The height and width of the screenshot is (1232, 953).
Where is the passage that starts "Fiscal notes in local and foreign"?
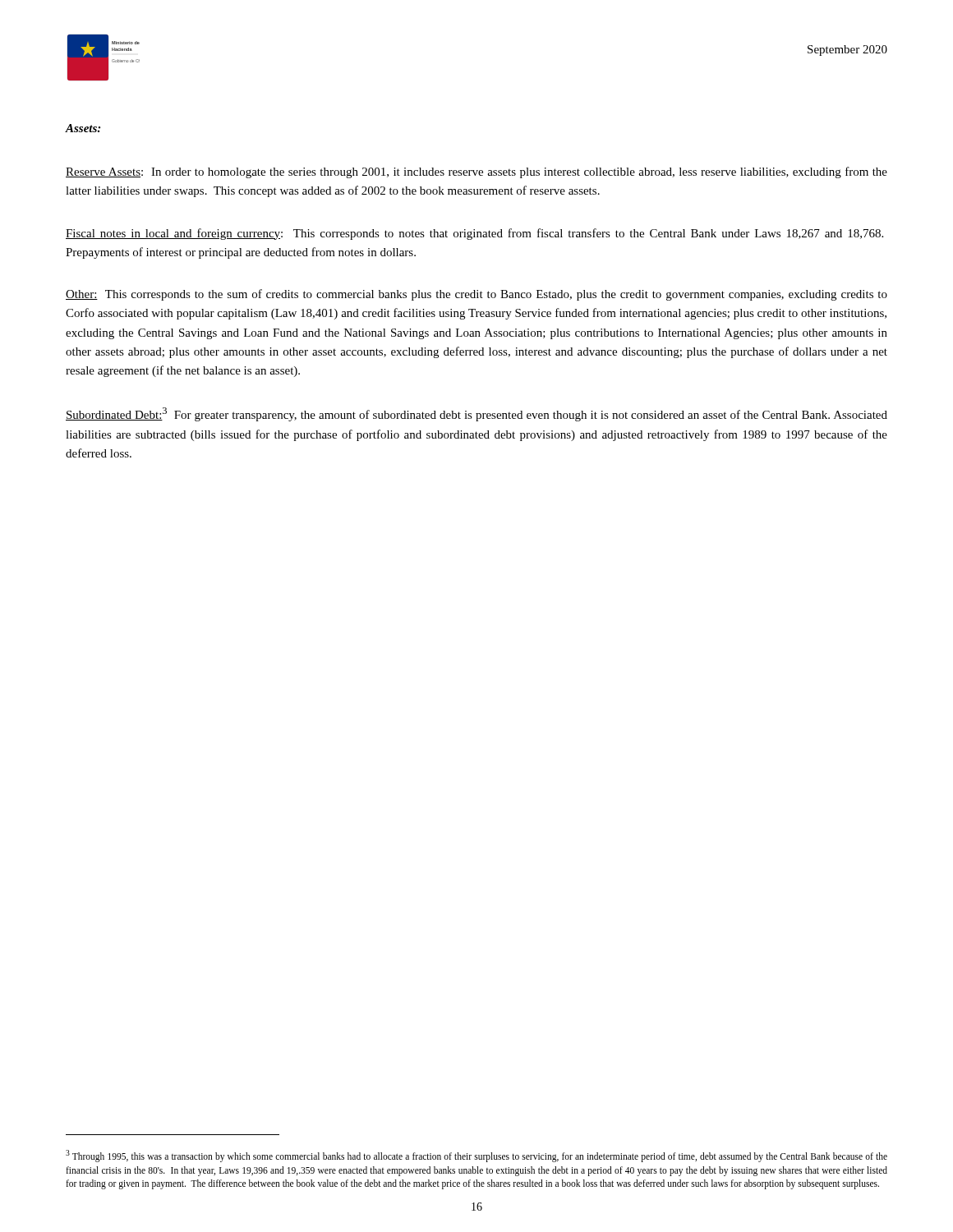[x=476, y=242]
